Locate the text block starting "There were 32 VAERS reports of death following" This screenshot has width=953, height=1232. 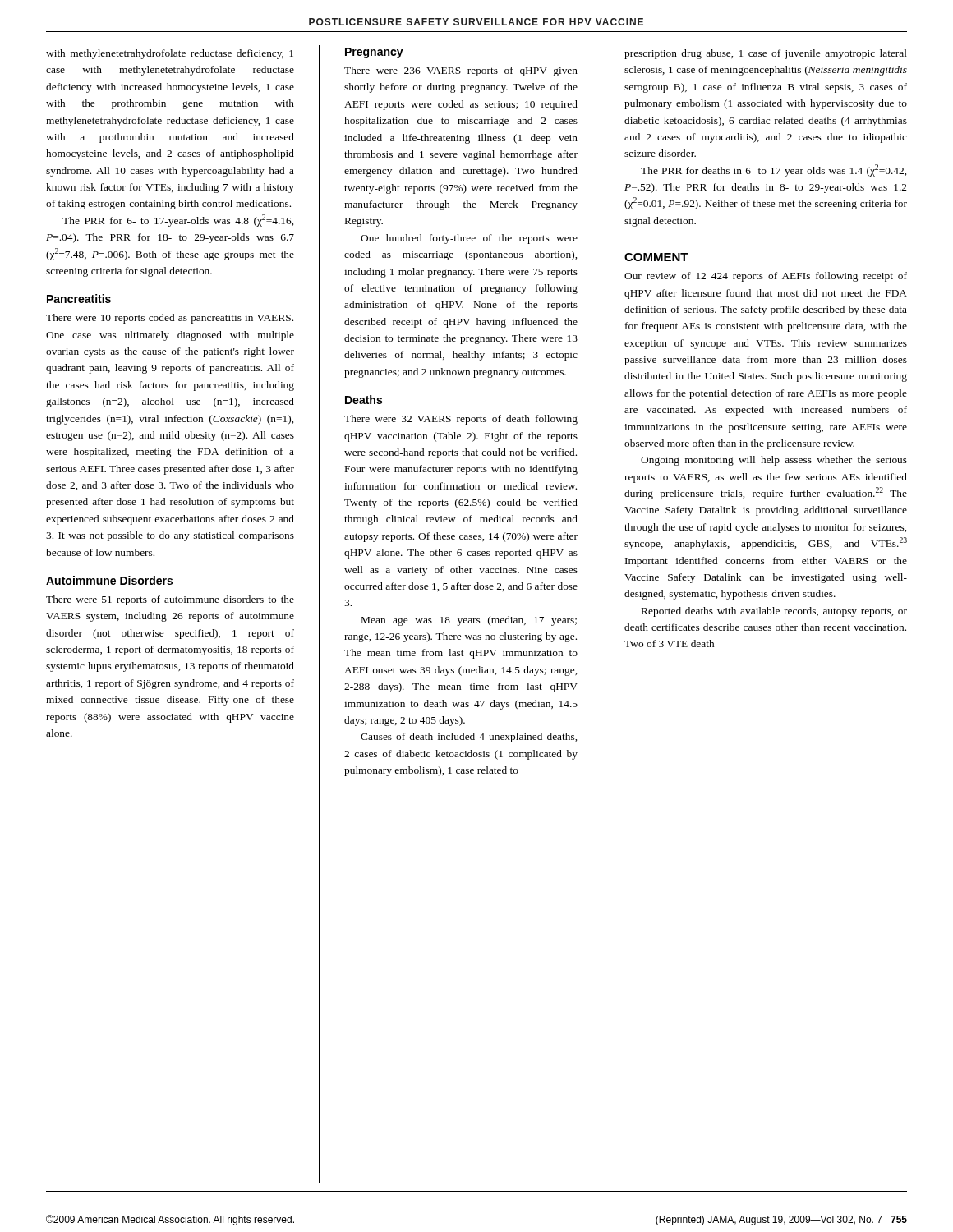point(461,595)
